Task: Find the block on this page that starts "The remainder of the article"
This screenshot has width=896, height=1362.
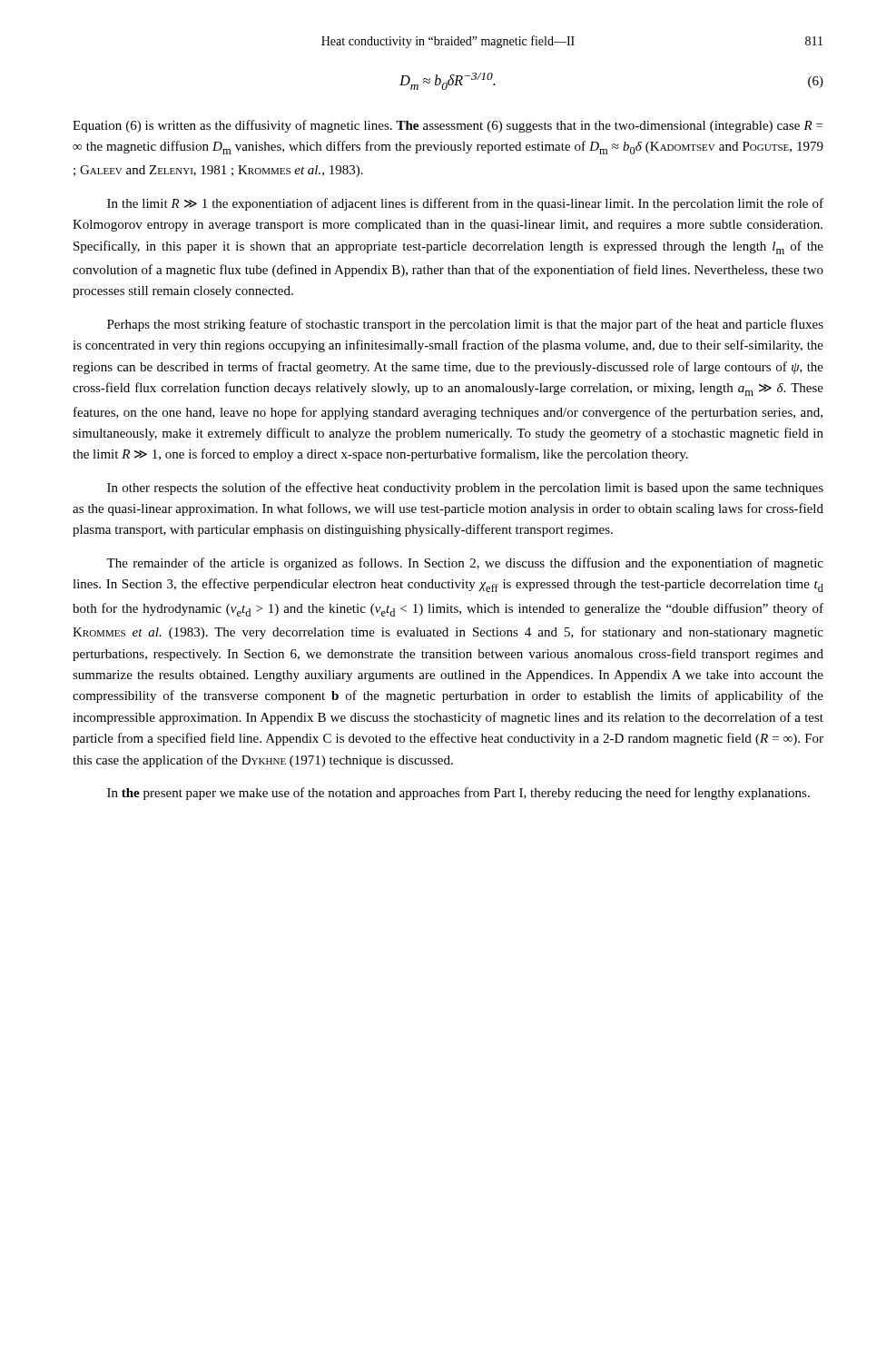Action: pos(448,662)
